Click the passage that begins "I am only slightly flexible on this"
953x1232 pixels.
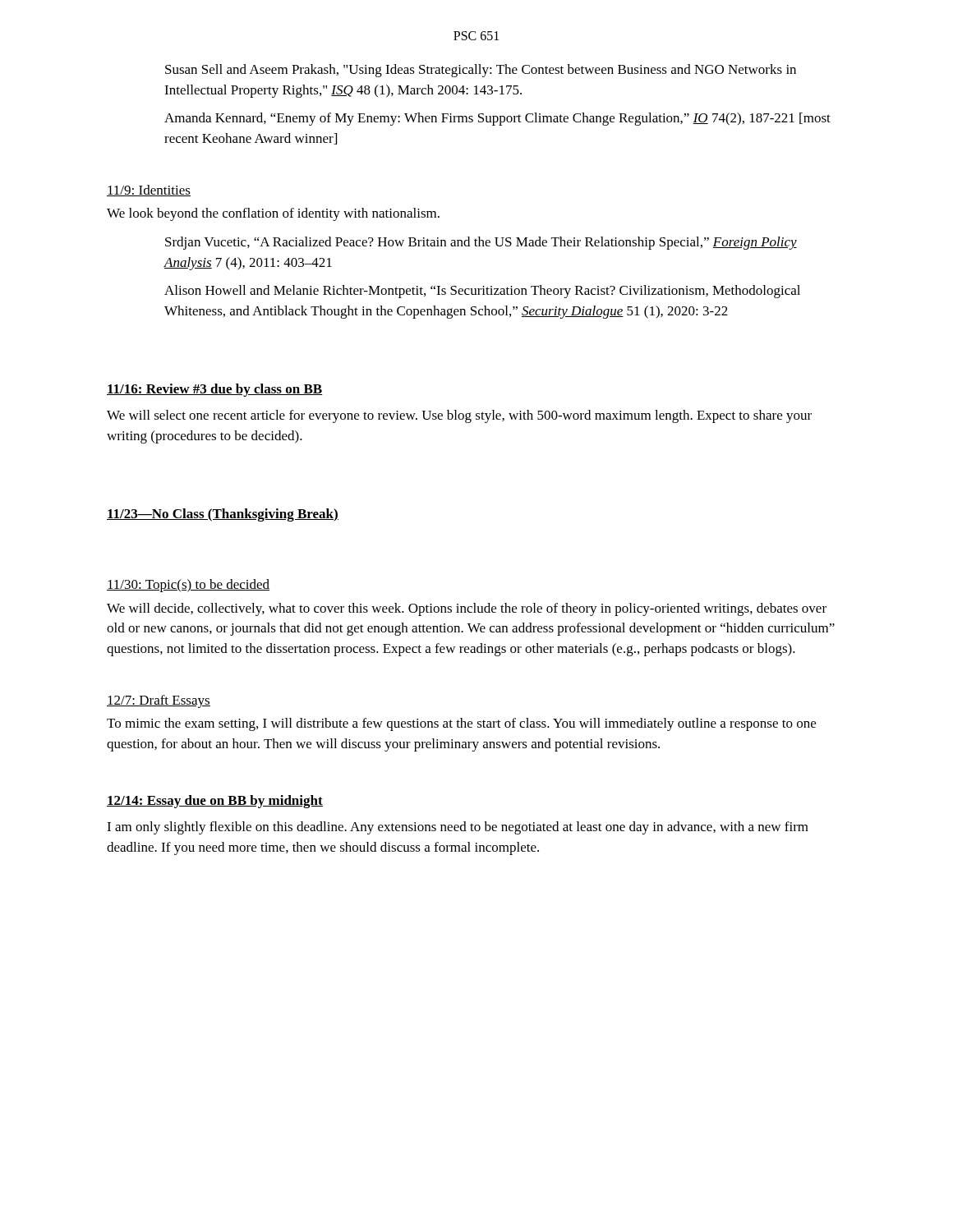458,837
